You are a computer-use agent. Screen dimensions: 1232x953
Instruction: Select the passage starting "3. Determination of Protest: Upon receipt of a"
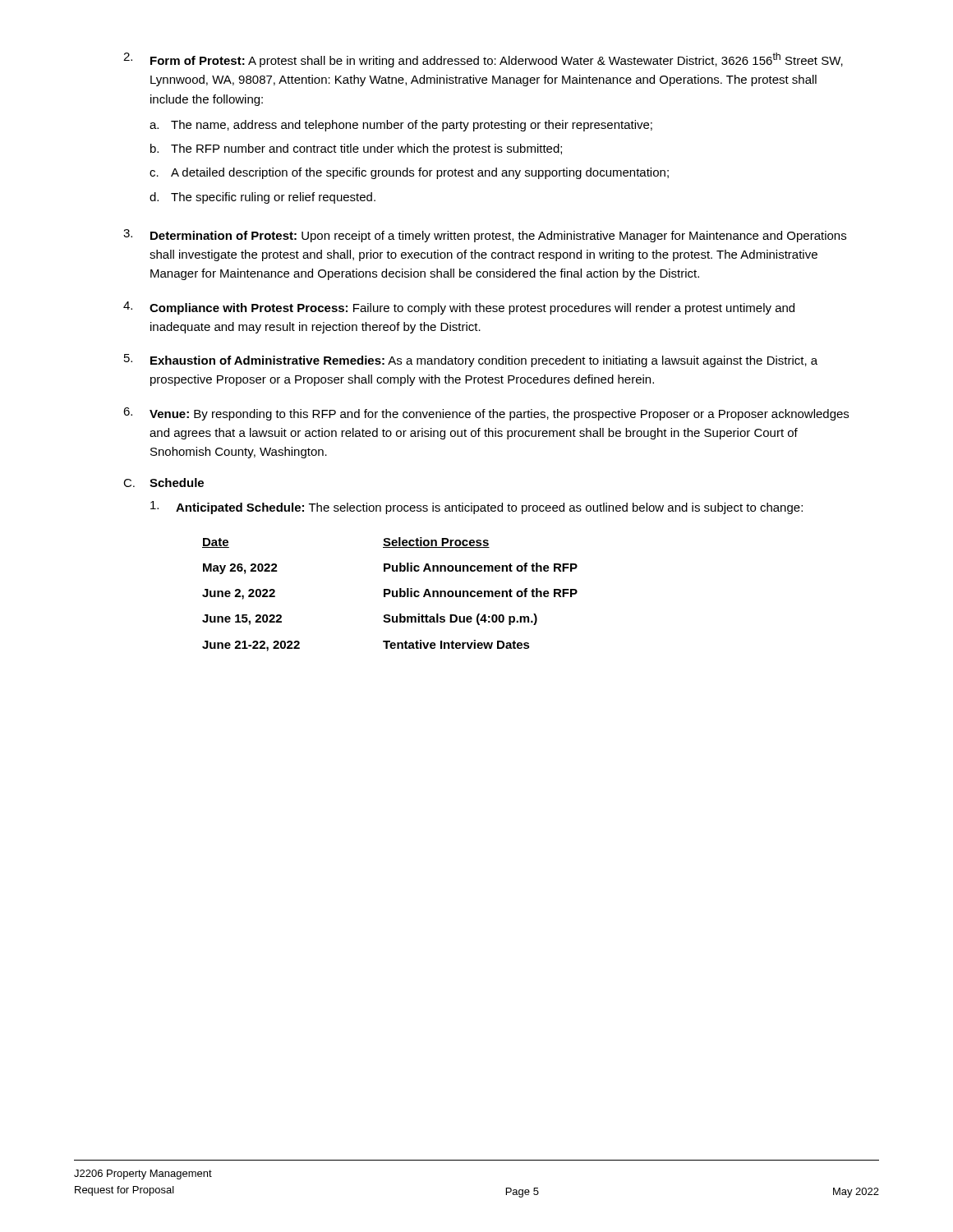[489, 254]
